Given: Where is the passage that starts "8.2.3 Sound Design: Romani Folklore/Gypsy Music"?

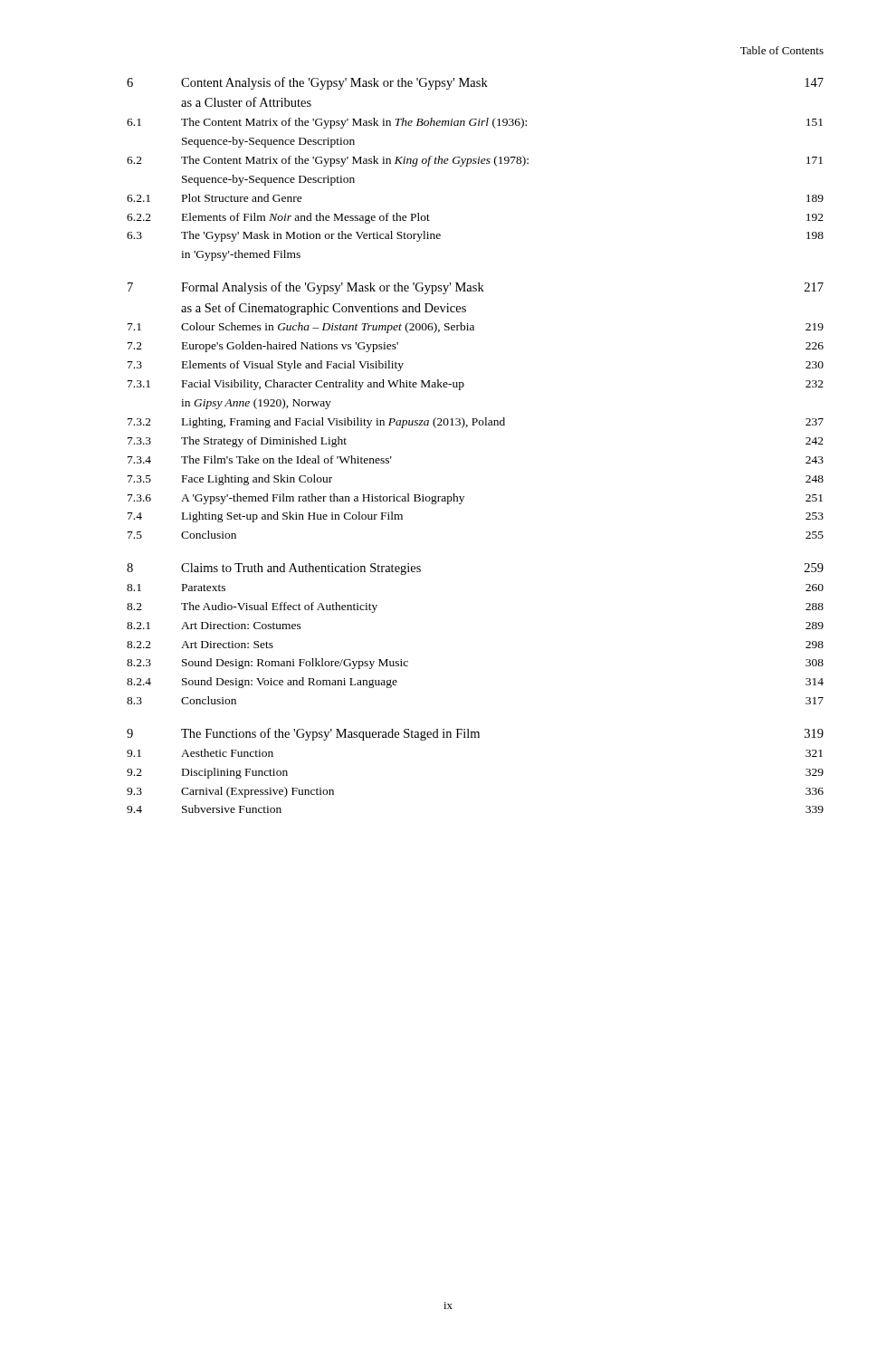Looking at the screenshot, I should point(139,663).
